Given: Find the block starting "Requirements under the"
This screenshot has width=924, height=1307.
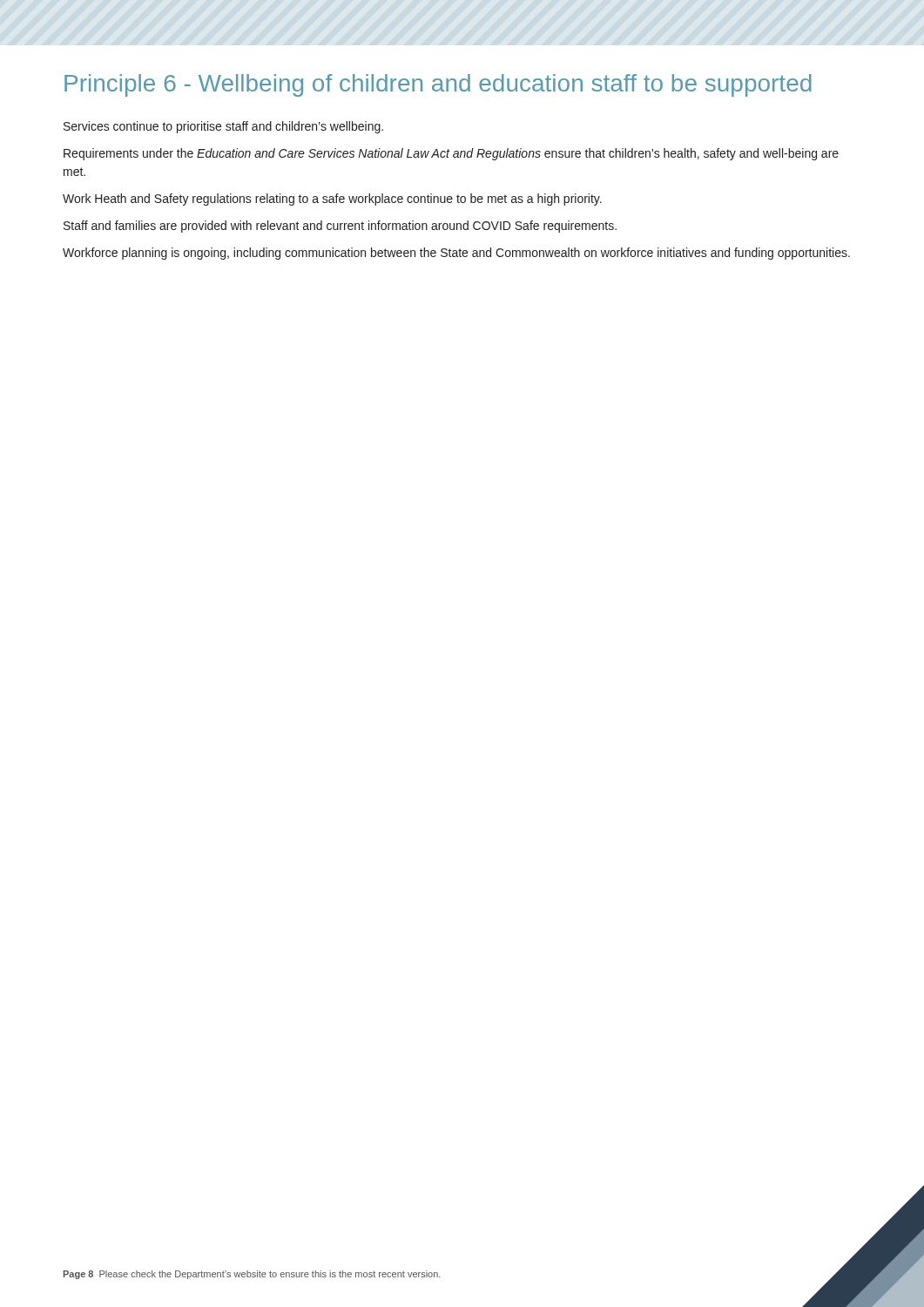Looking at the screenshot, I should (x=451, y=163).
